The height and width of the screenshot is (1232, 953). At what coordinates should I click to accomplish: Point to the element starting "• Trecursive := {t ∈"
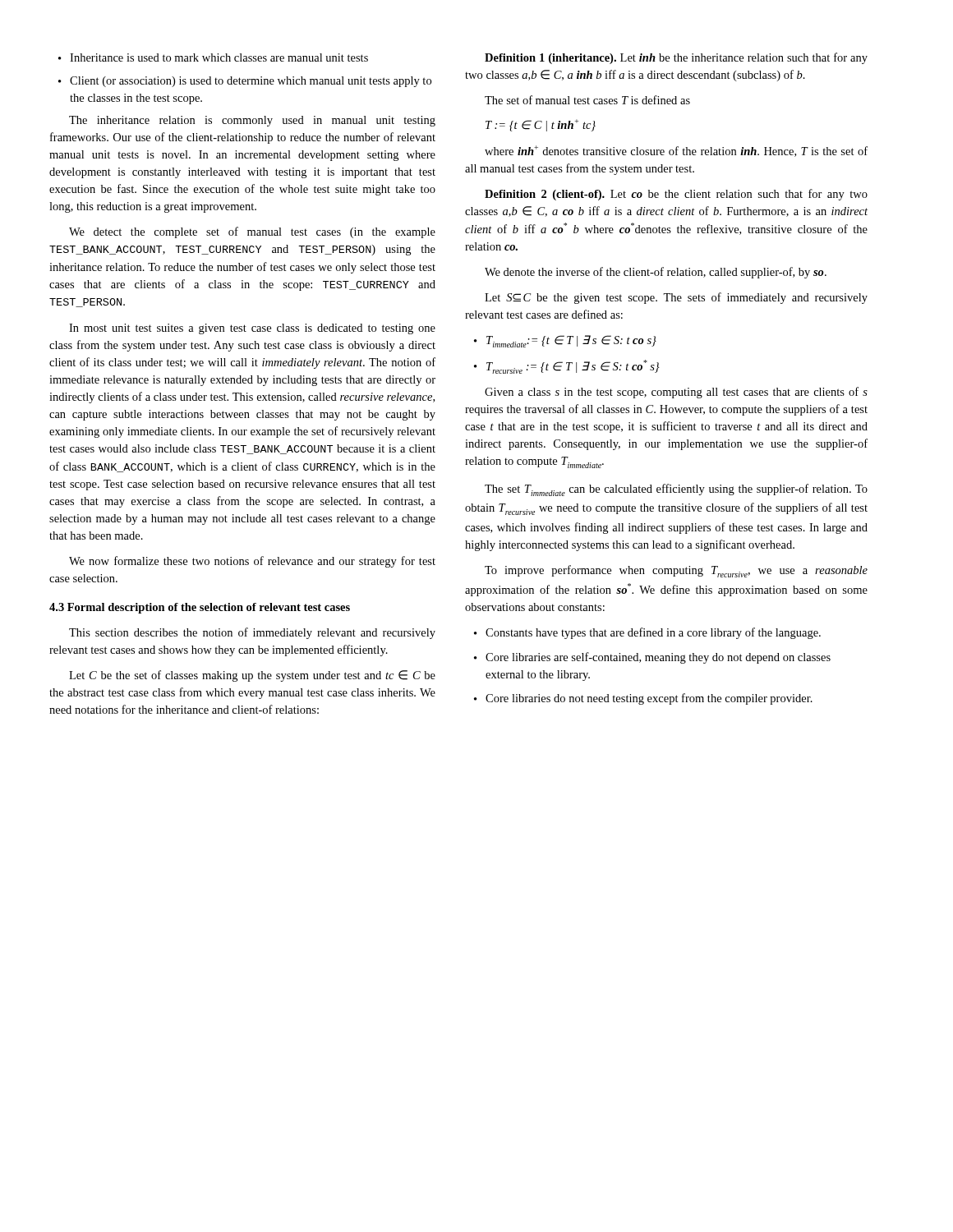coord(670,367)
